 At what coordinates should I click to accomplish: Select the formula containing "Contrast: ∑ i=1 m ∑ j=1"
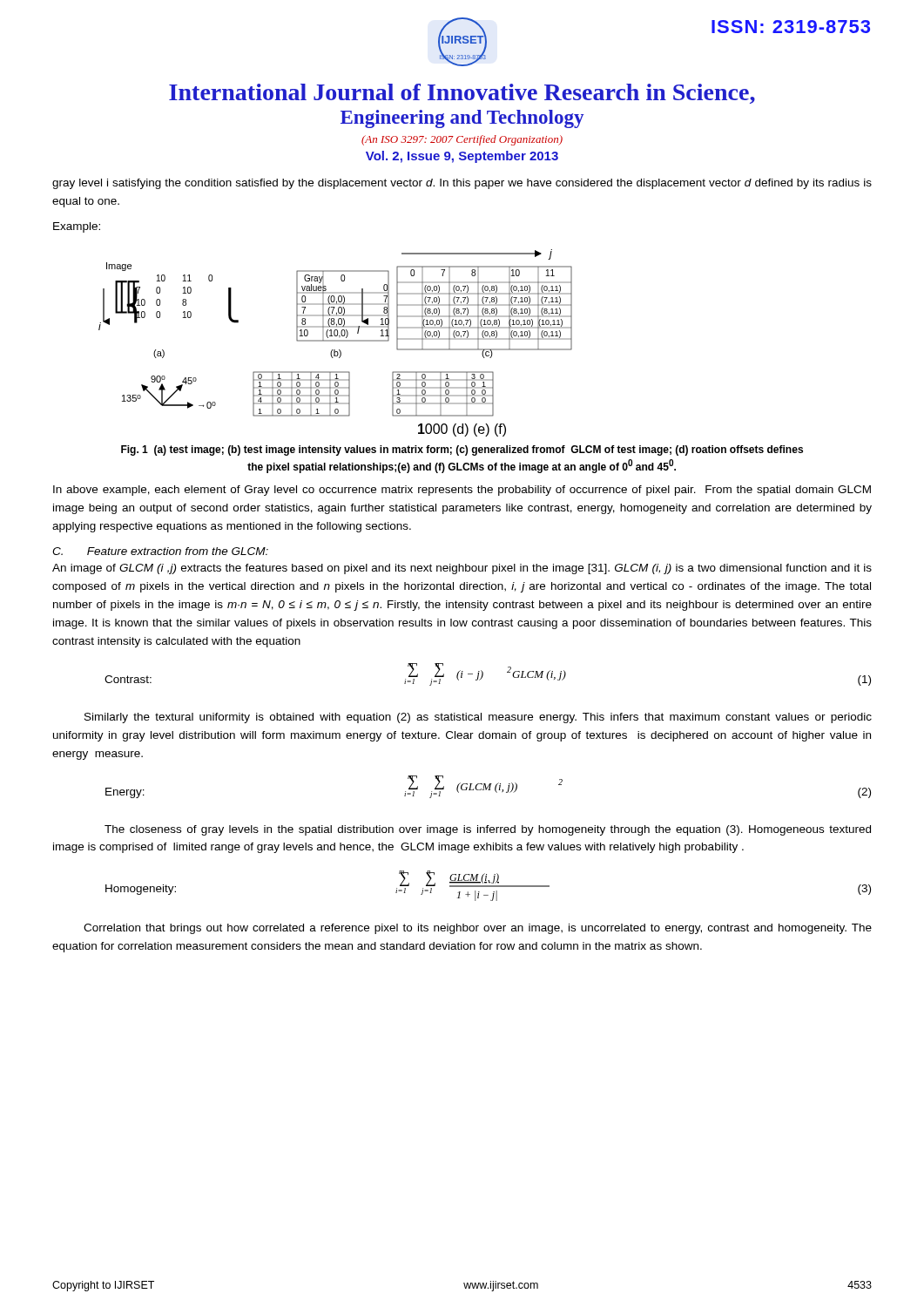(x=488, y=679)
